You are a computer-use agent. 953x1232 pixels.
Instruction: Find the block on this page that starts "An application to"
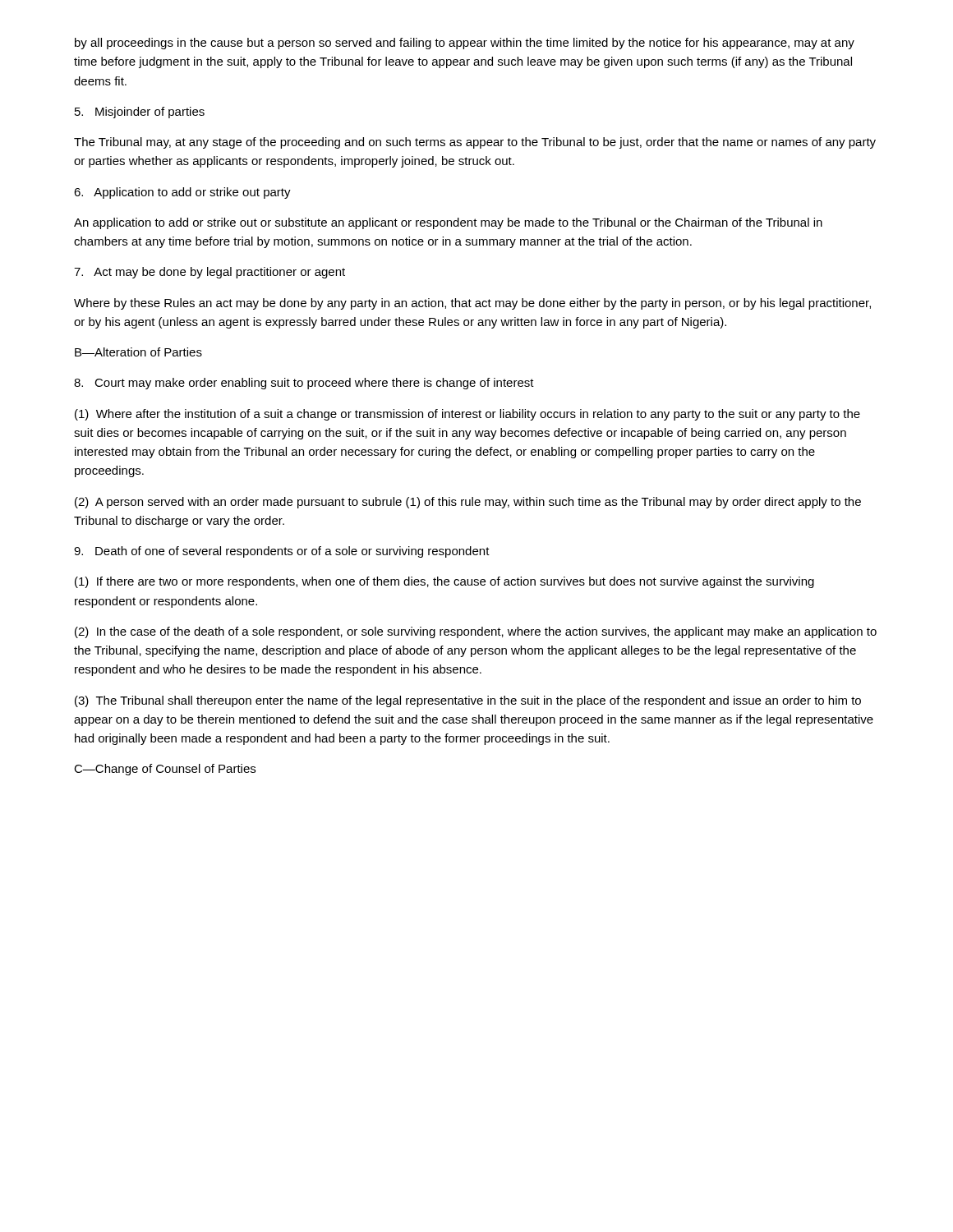pyautogui.click(x=448, y=231)
